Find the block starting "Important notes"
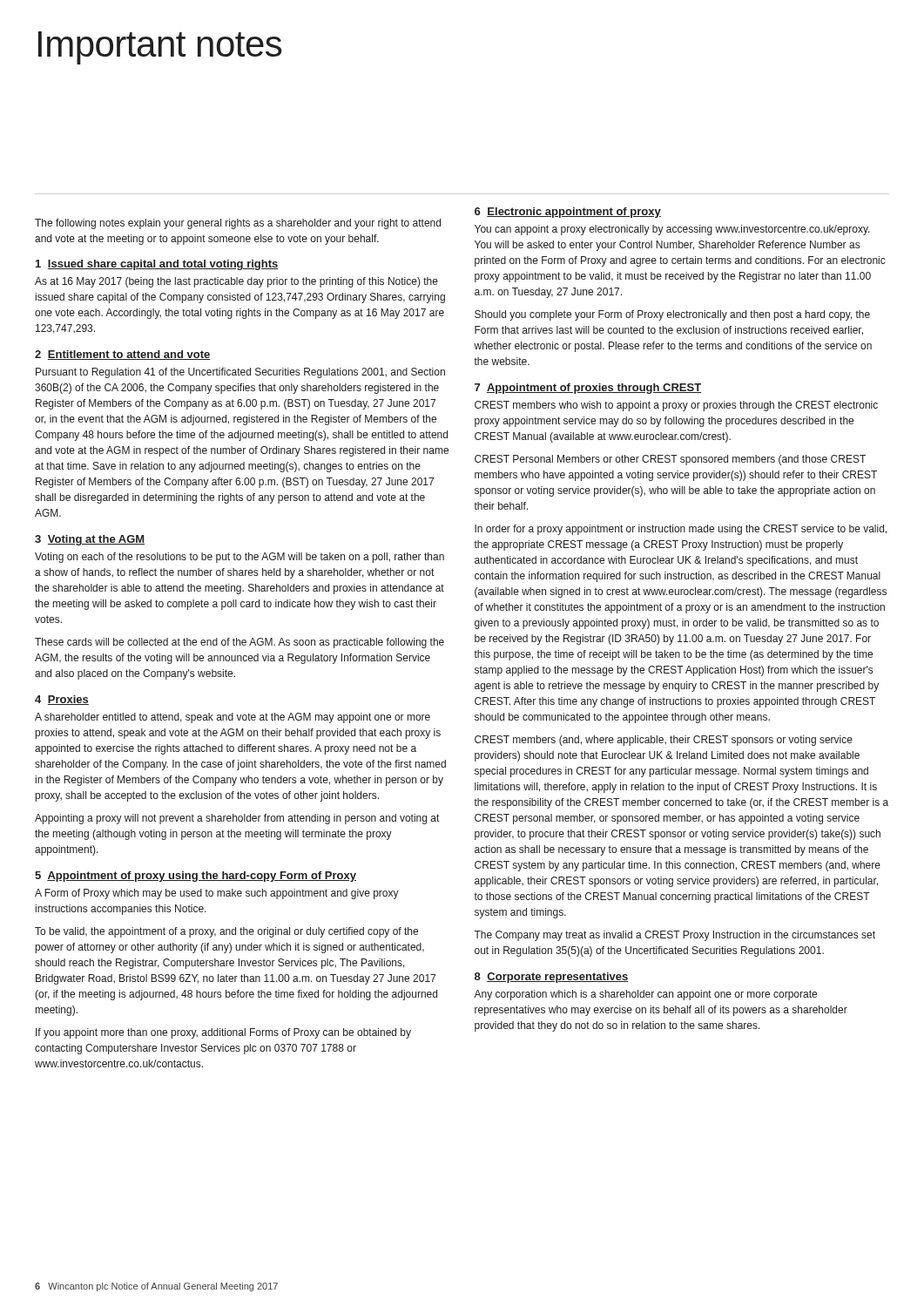This screenshot has height=1307, width=924. pos(160,48)
